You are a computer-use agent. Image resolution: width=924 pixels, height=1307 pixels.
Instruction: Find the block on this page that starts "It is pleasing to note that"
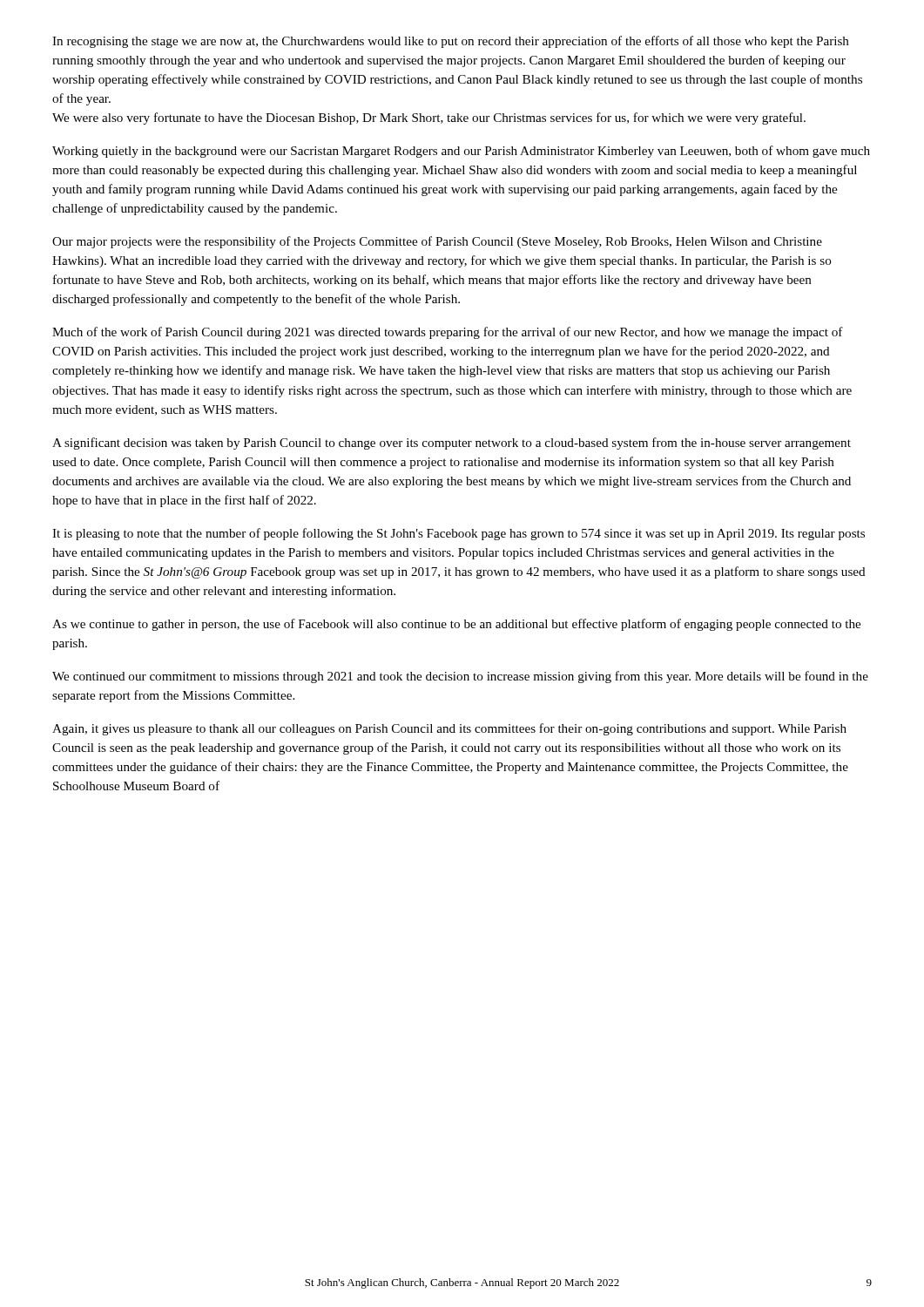[462, 562]
